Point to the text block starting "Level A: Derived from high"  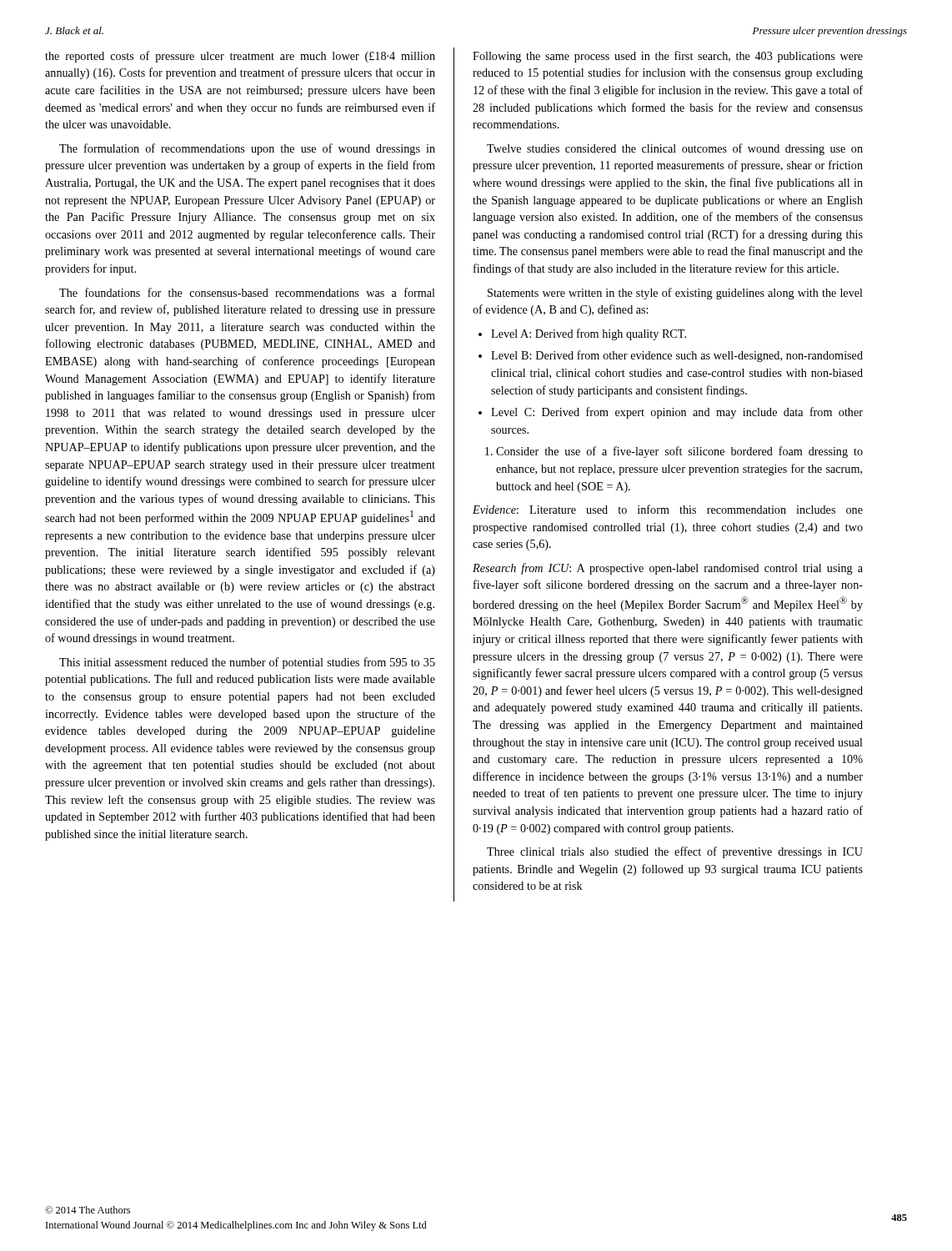pos(589,333)
